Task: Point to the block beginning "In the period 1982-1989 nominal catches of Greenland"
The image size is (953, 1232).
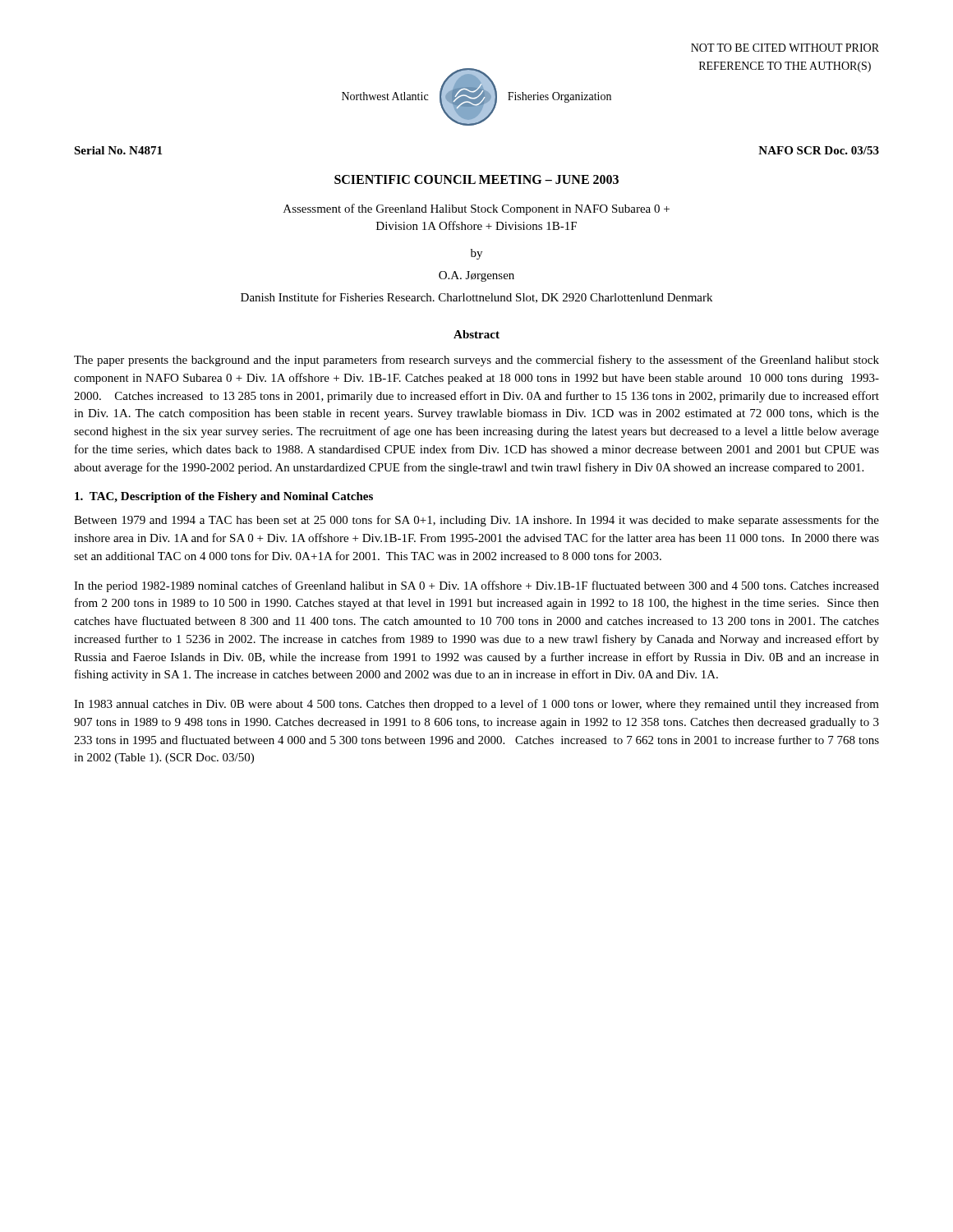Action: pyautogui.click(x=476, y=630)
